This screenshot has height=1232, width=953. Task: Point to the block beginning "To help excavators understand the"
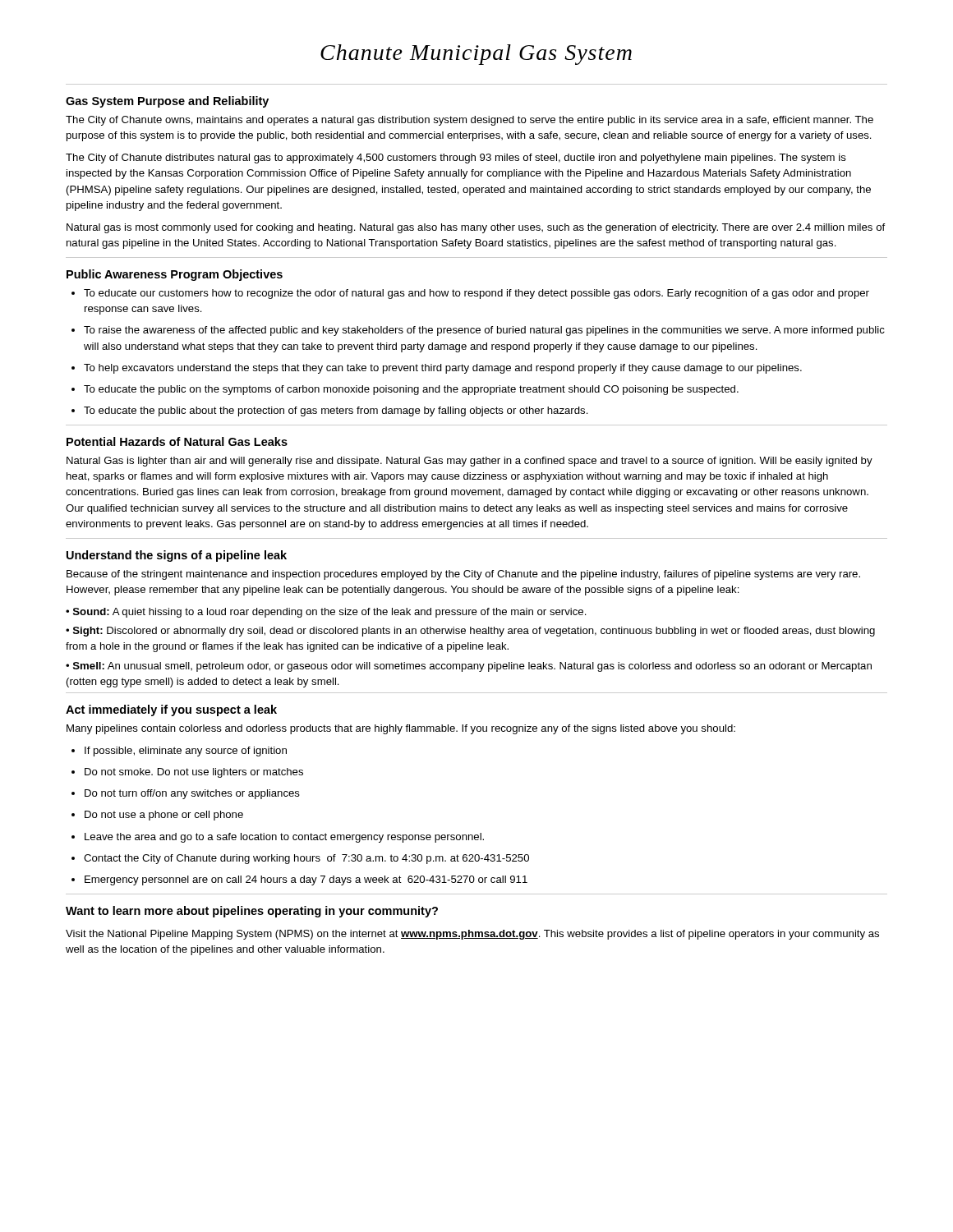(443, 367)
